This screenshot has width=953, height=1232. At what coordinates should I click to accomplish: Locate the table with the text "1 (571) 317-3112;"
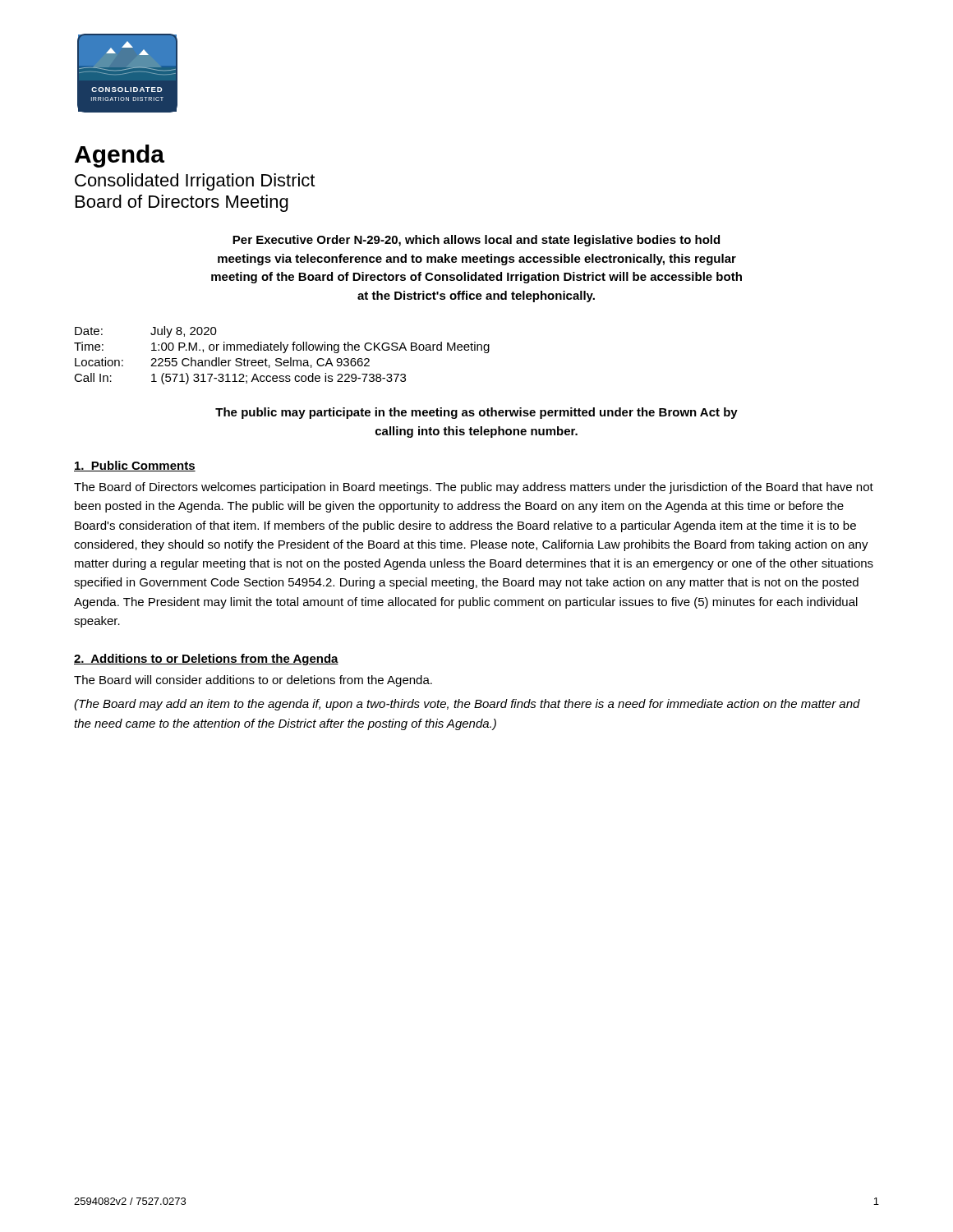(476, 354)
